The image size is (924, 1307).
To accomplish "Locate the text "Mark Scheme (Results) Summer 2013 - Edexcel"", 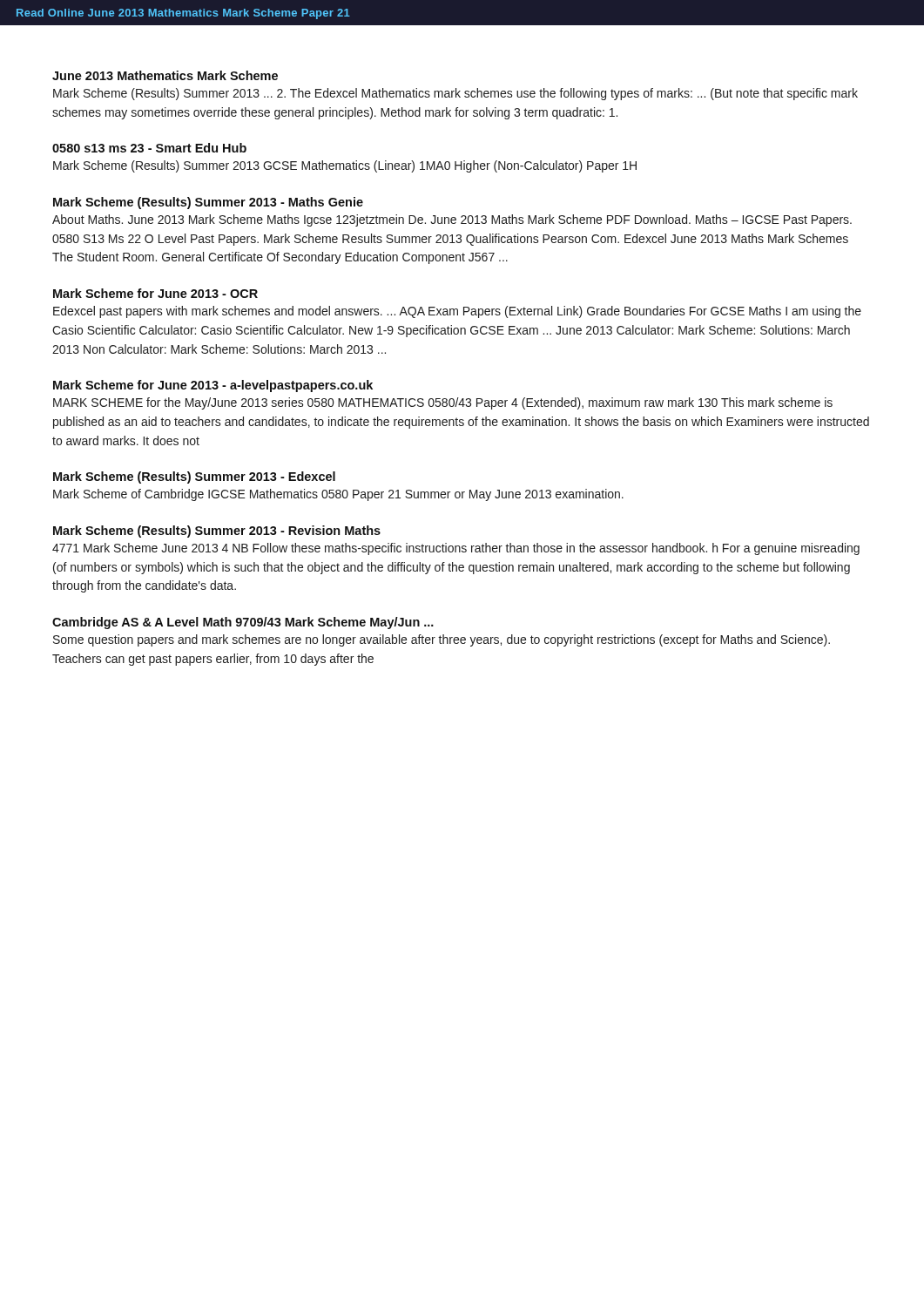I will tap(194, 477).
